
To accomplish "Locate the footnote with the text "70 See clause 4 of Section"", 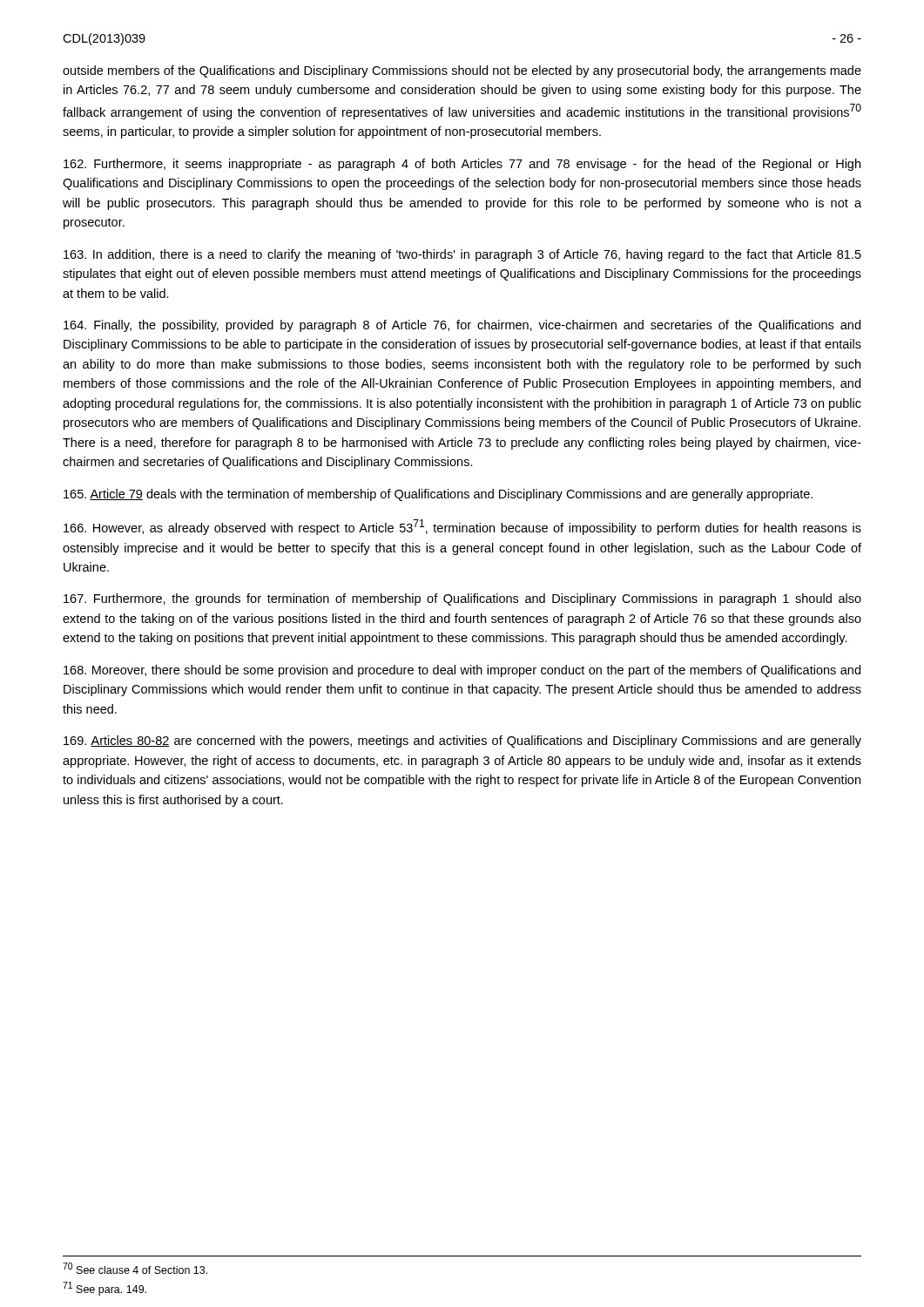I will click(x=135, y=1268).
